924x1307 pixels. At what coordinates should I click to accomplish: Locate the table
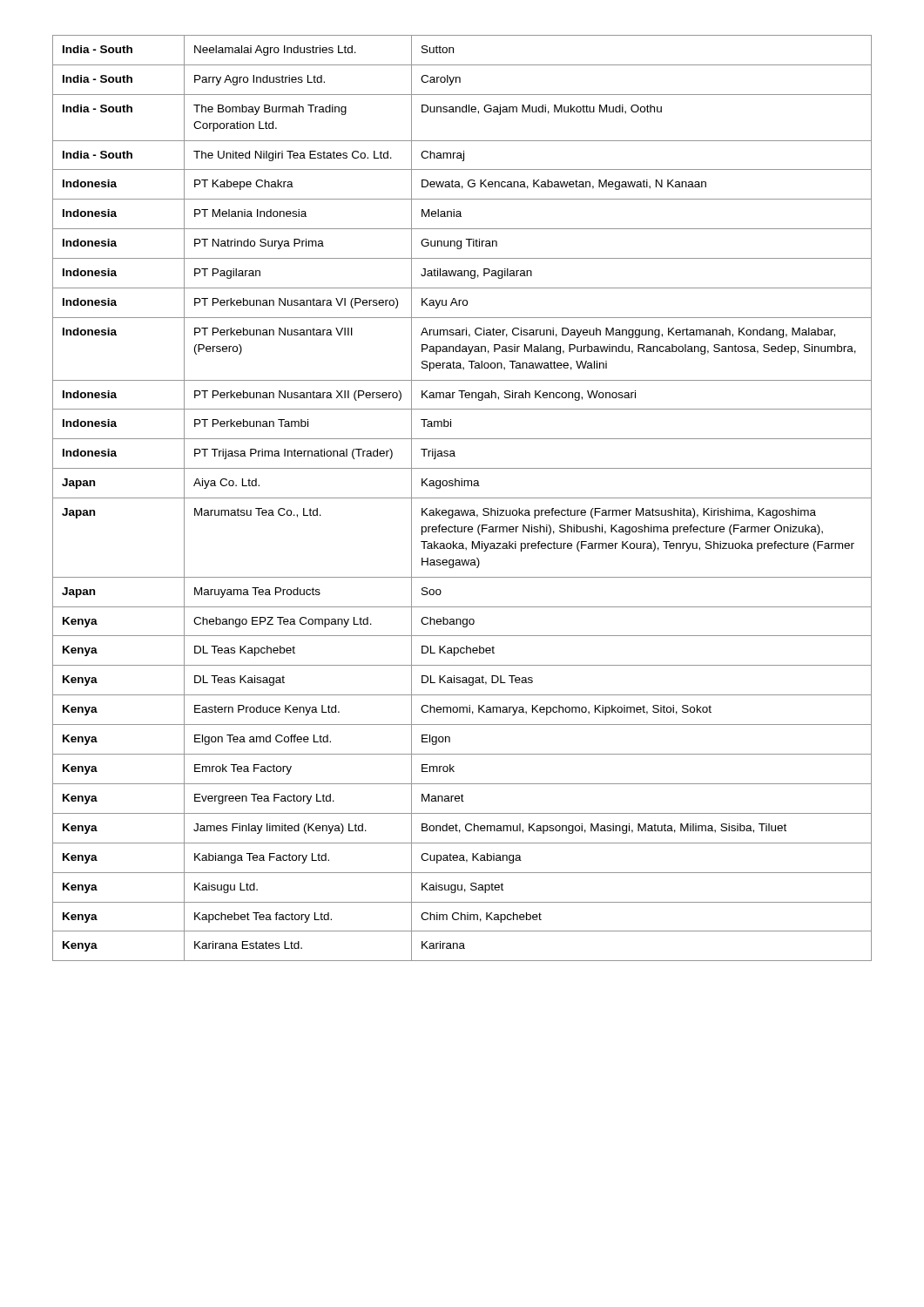(462, 498)
